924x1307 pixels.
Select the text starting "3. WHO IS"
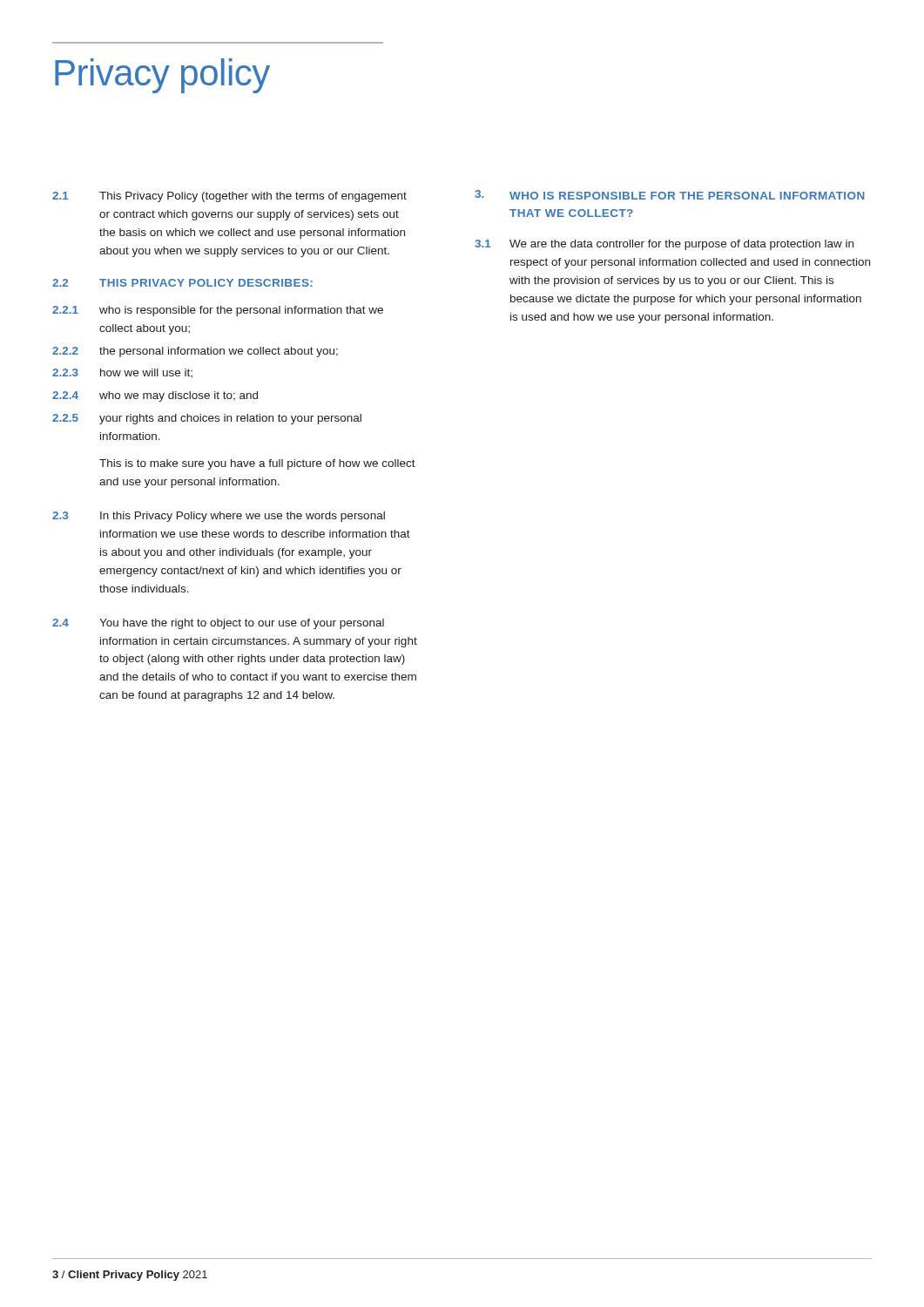coord(673,204)
